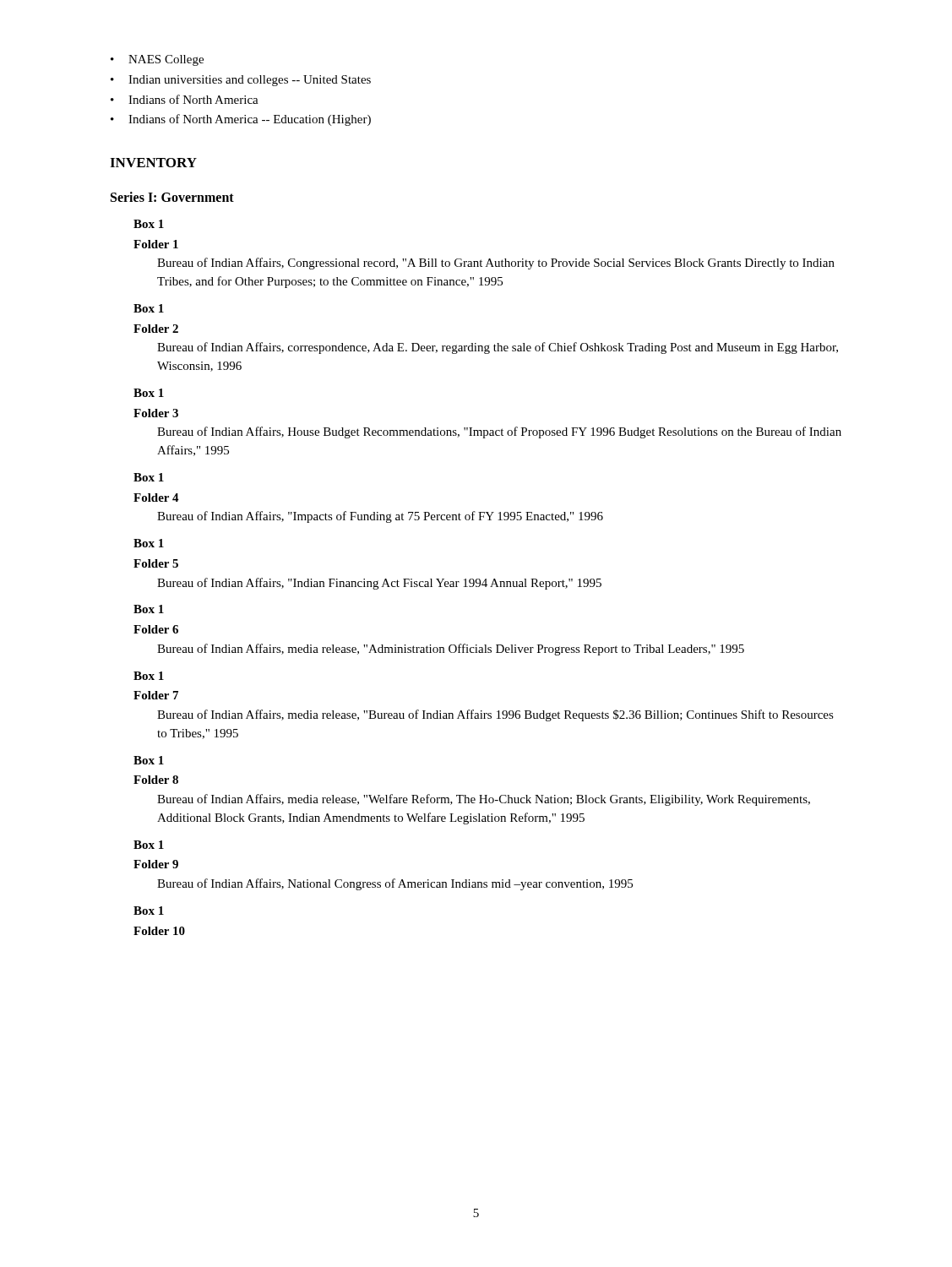The height and width of the screenshot is (1267, 952).
Task: Find "Folder 10" on this page
Action: click(159, 930)
